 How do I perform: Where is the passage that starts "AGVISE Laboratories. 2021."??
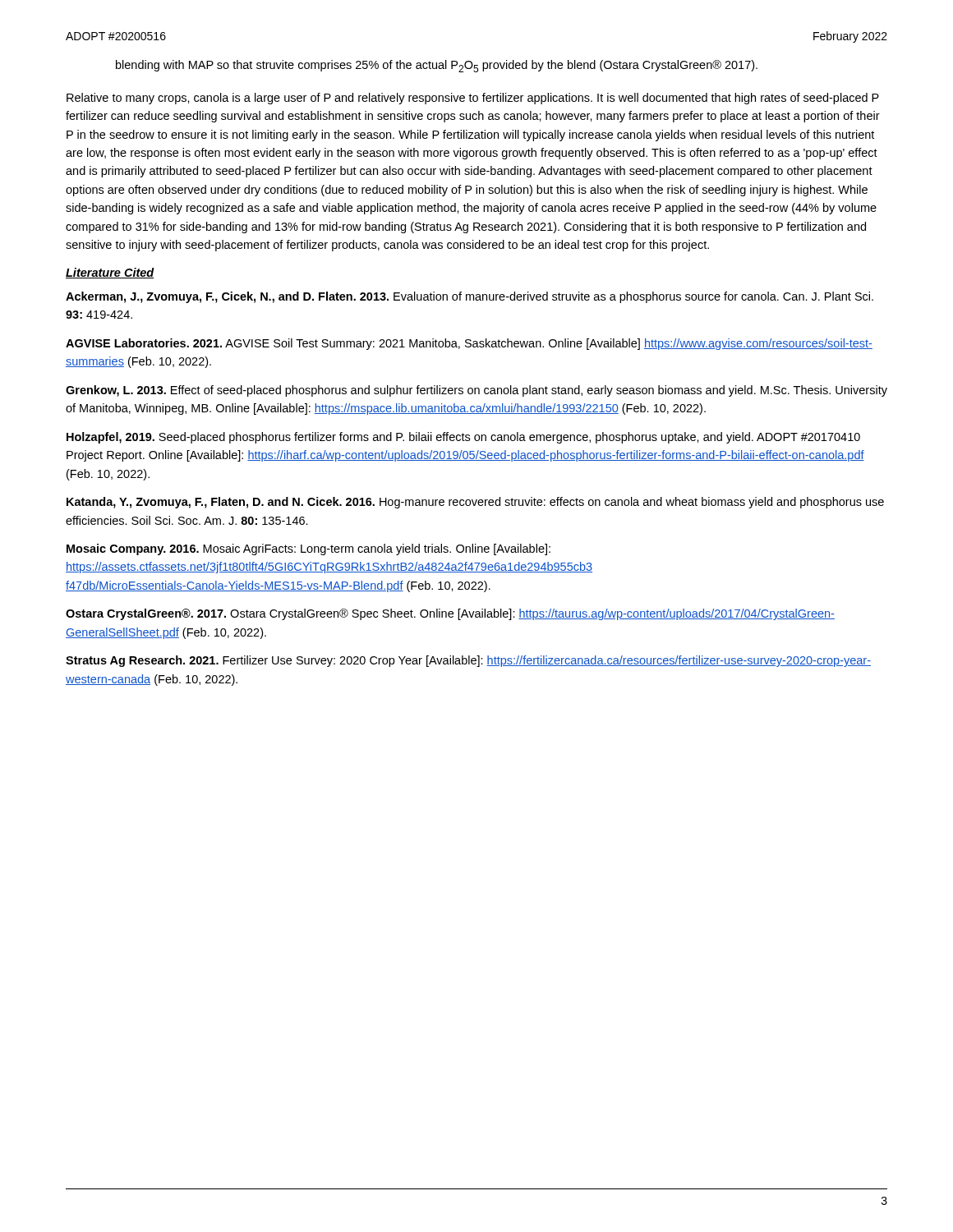click(469, 352)
